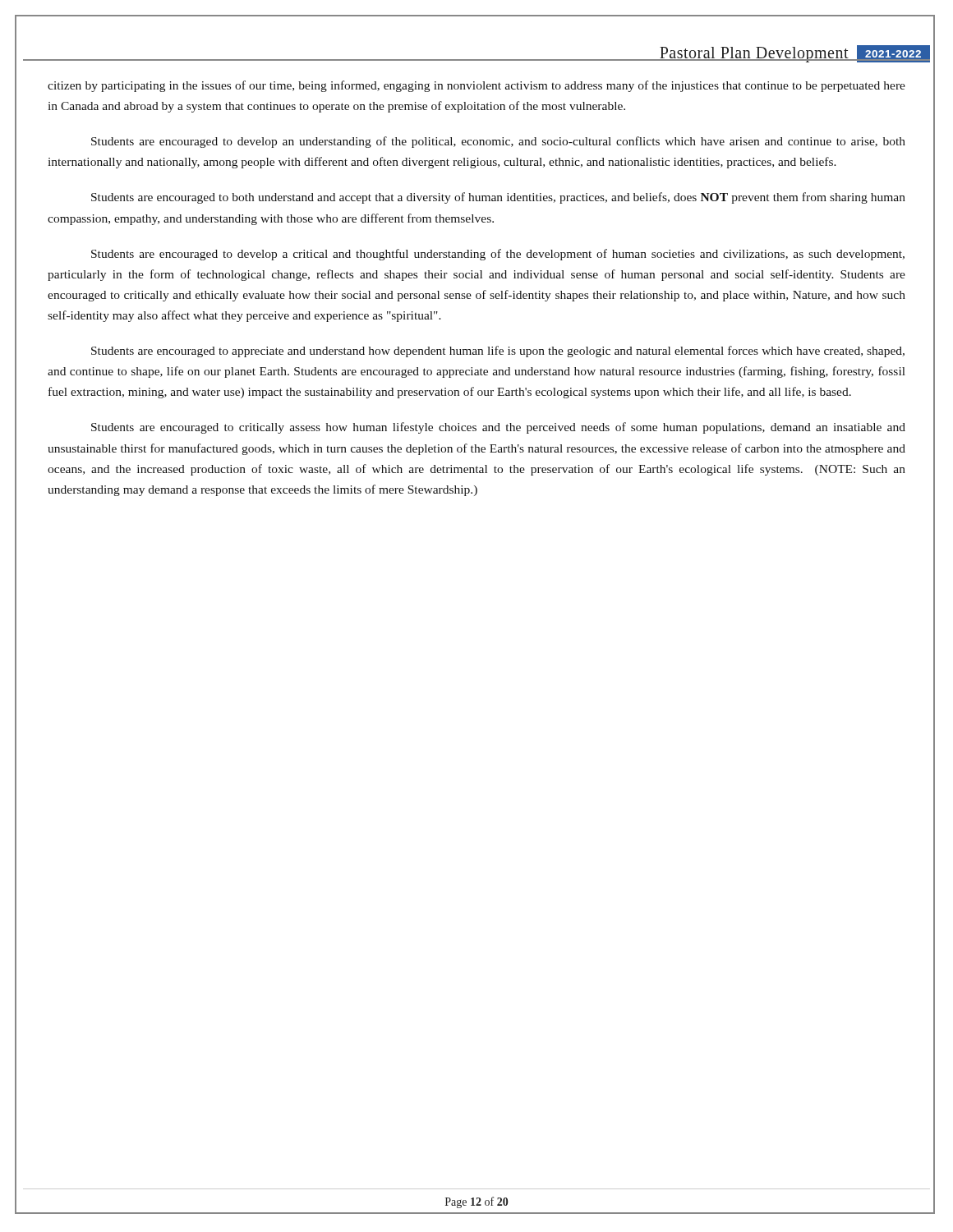Select the text block that reads "citizen by participating"
Viewport: 953px width, 1232px height.
point(476,95)
